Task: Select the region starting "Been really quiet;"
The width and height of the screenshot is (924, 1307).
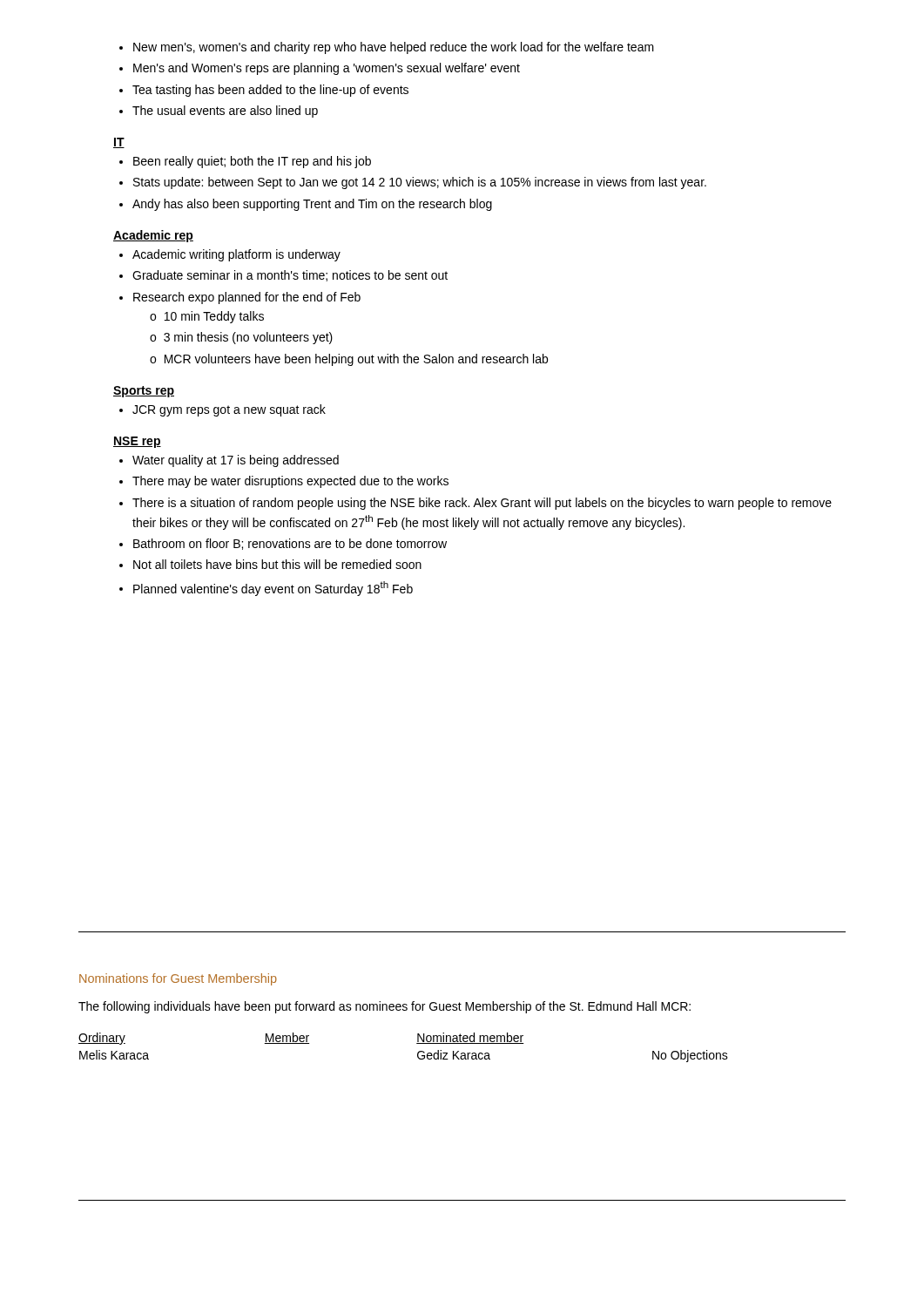Action: pyautogui.click(x=479, y=183)
